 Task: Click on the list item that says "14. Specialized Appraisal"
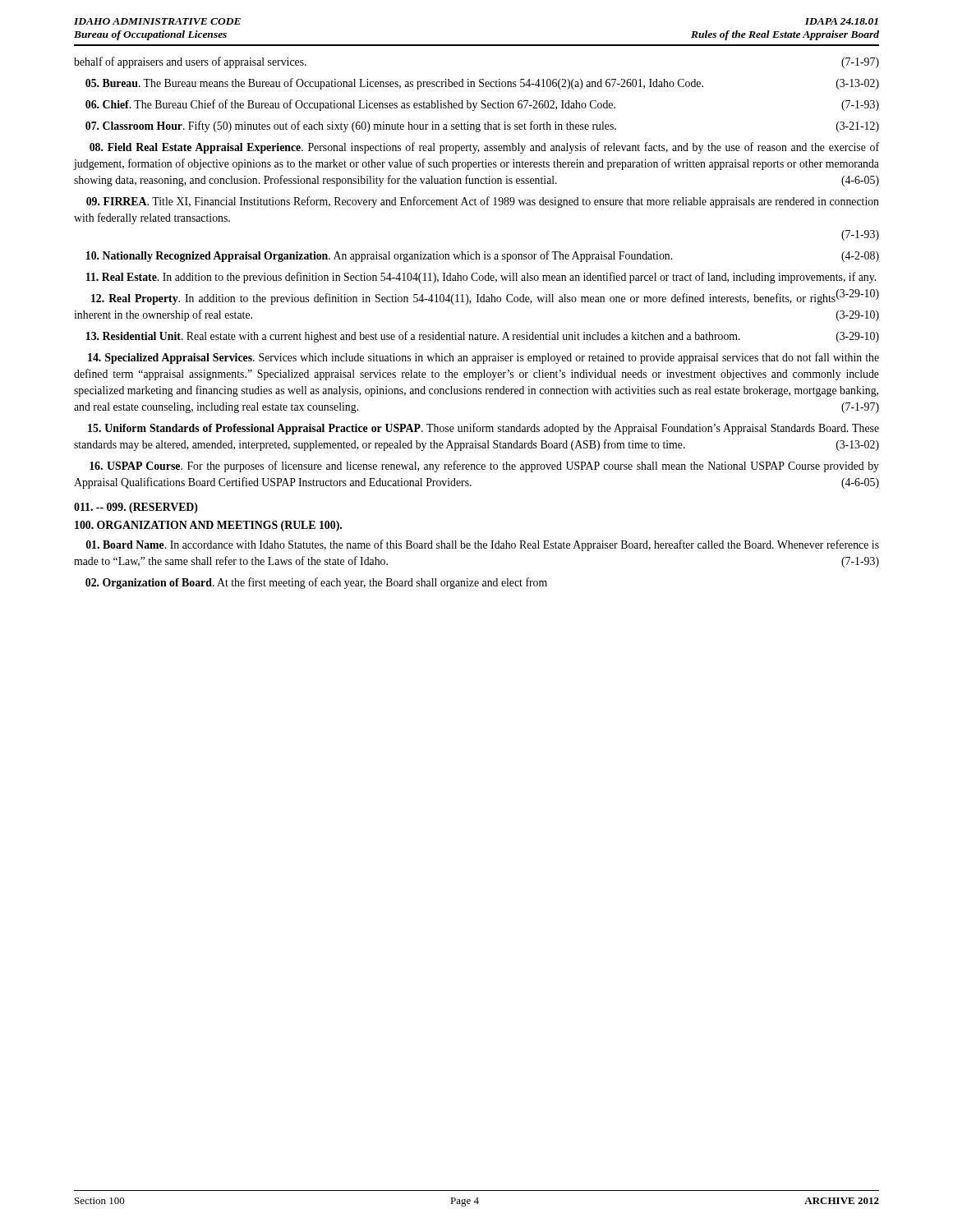pos(476,384)
